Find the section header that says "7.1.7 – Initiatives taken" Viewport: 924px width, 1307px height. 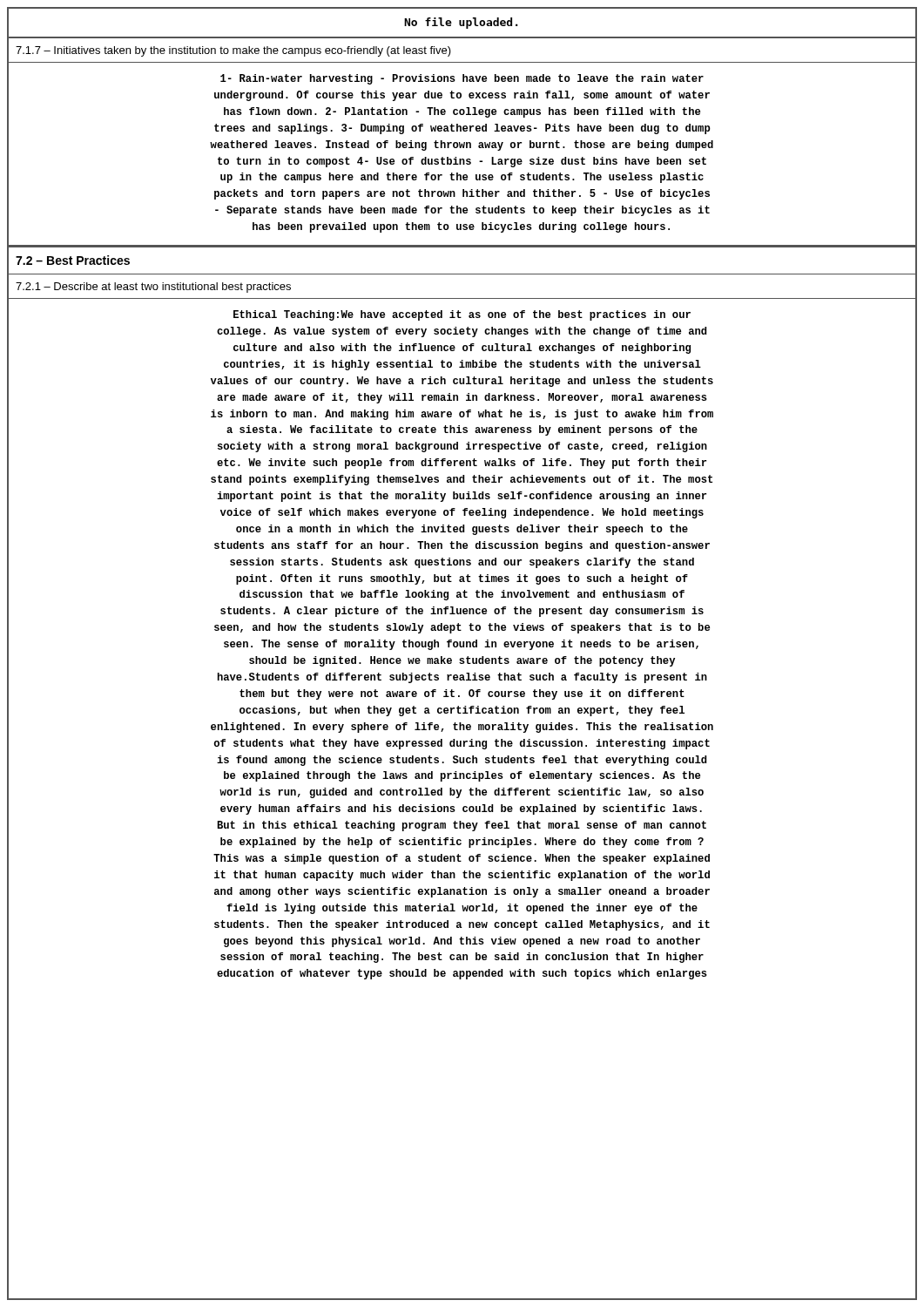click(x=233, y=50)
